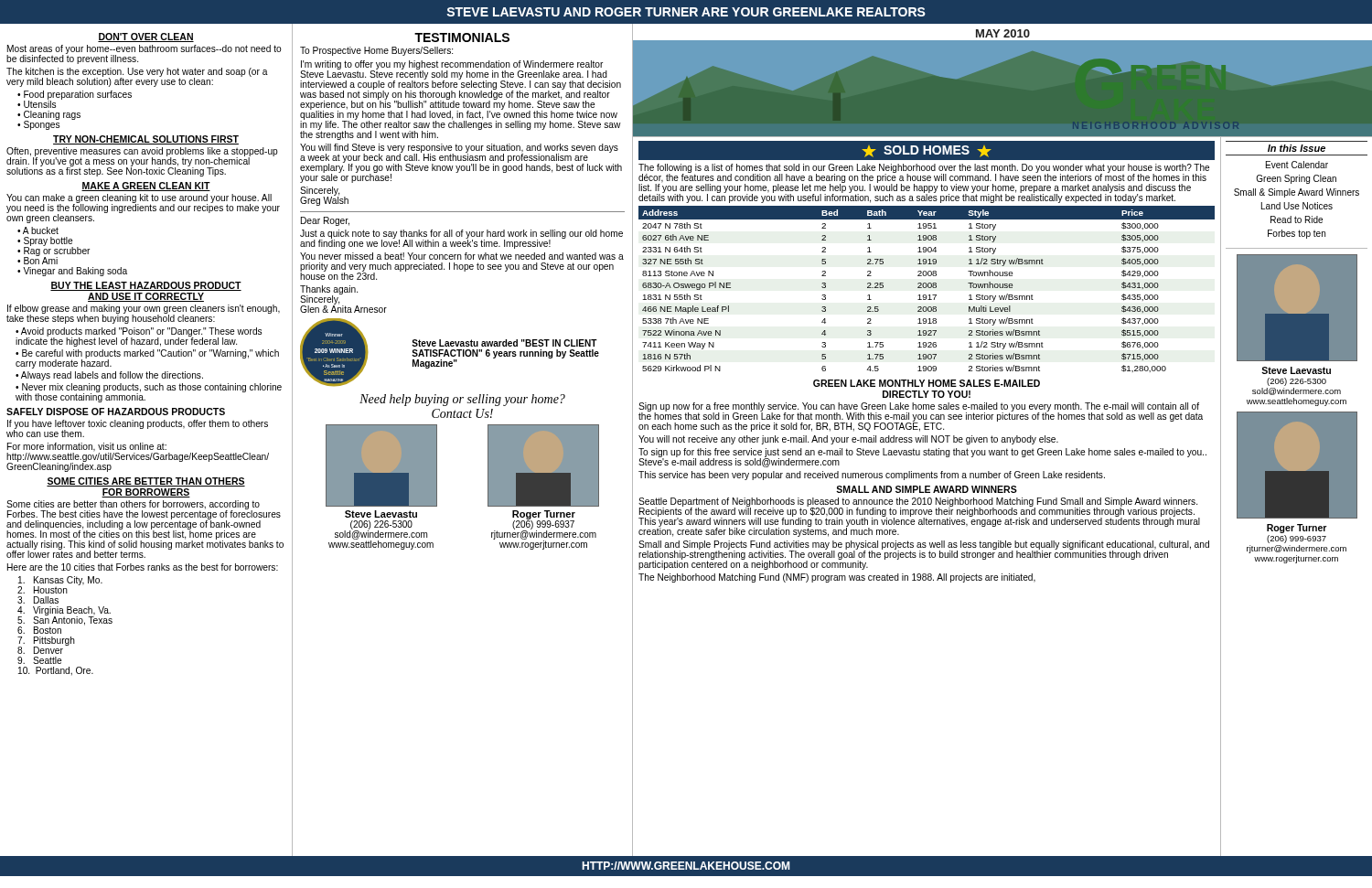1372x888 pixels.
Task: Select the text containing "Thanks again.Sincerely,Glen & Anita Arnesor"
Action: point(343,300)
